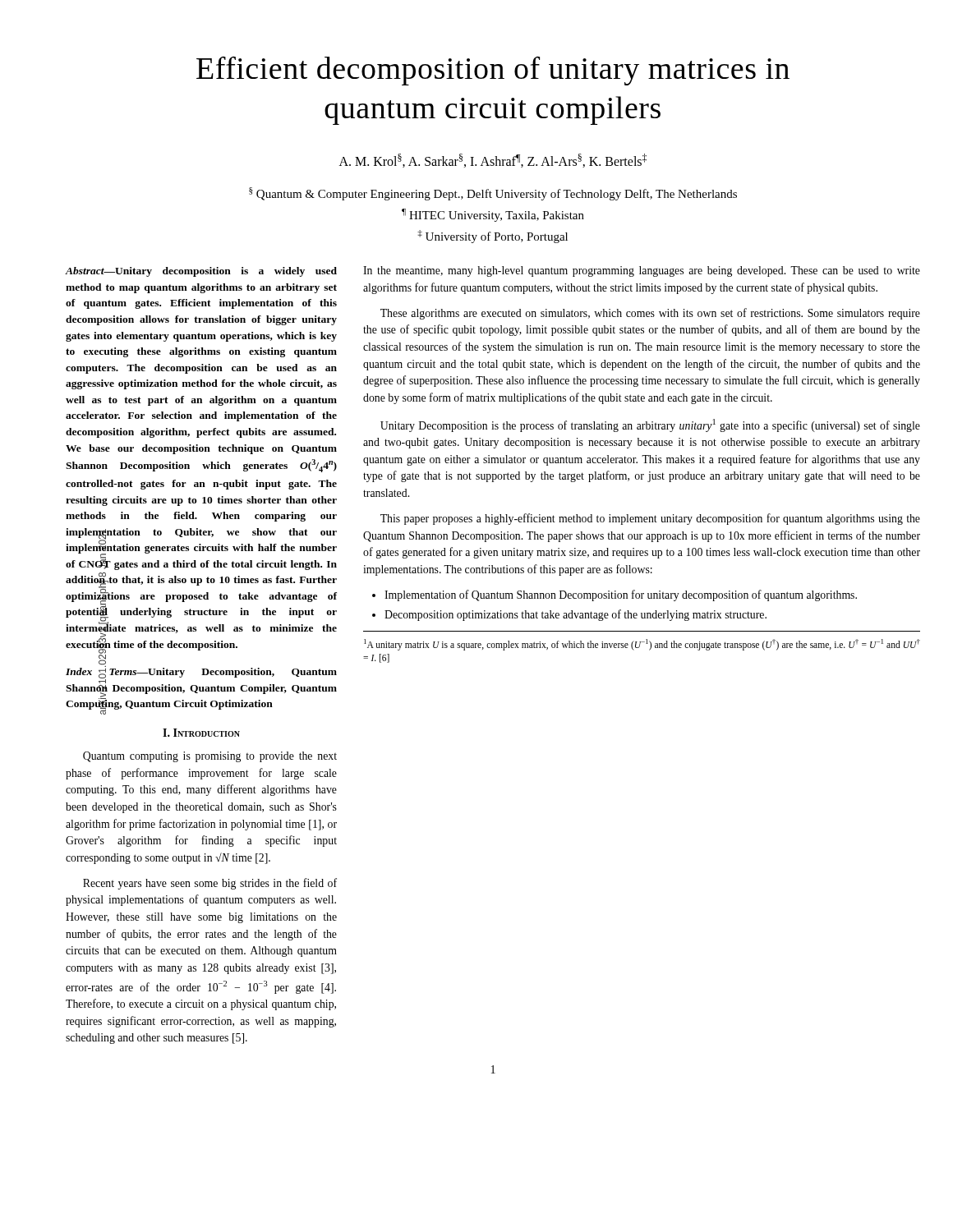953x1232 pixels.
Task: Point to the block beginning "Implementation of Quantum Shannon Decomposition"
Action: tap(621, 595)
